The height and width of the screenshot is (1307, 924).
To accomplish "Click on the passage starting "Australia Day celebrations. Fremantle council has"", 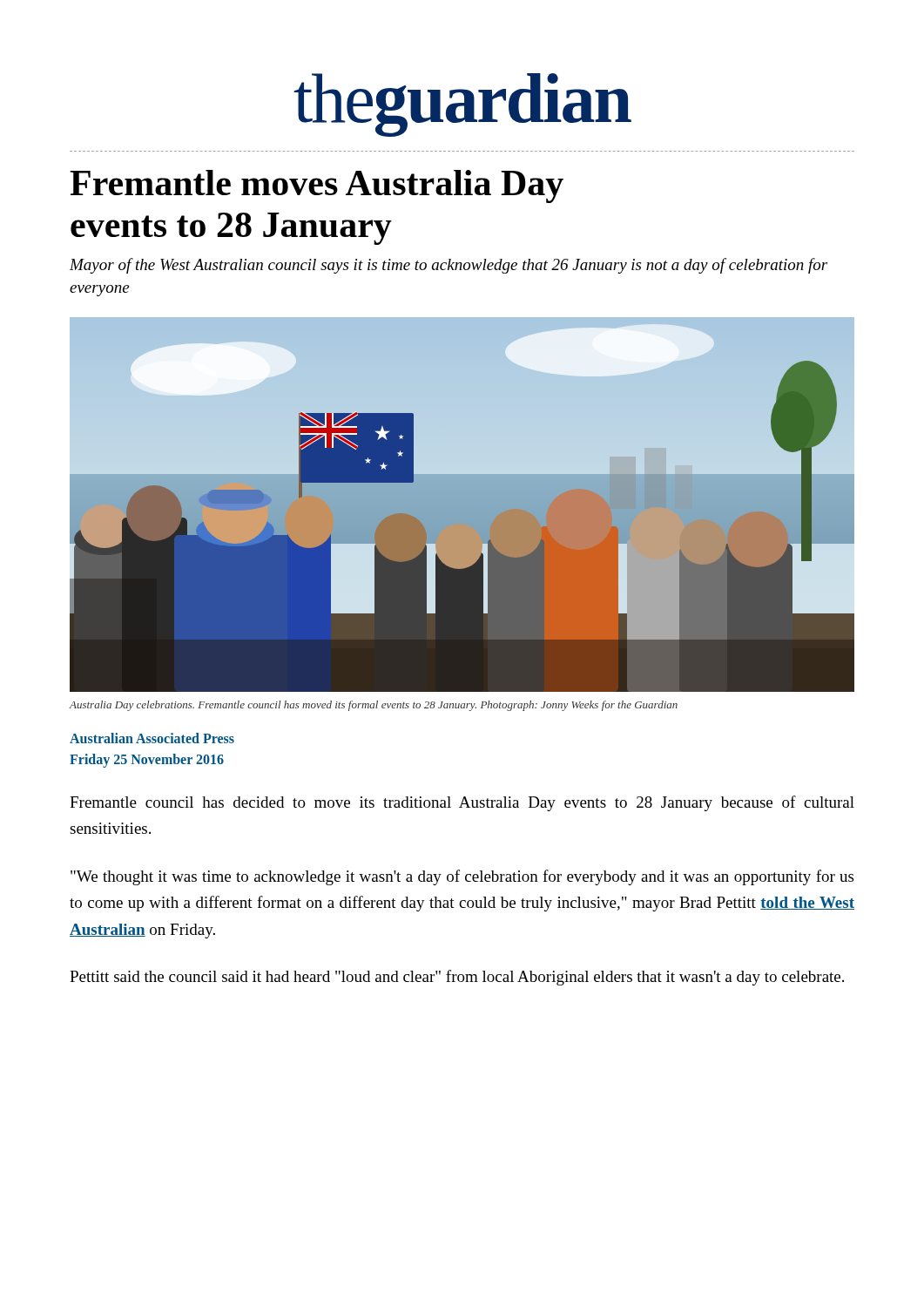I will click(x=462, y=705).
